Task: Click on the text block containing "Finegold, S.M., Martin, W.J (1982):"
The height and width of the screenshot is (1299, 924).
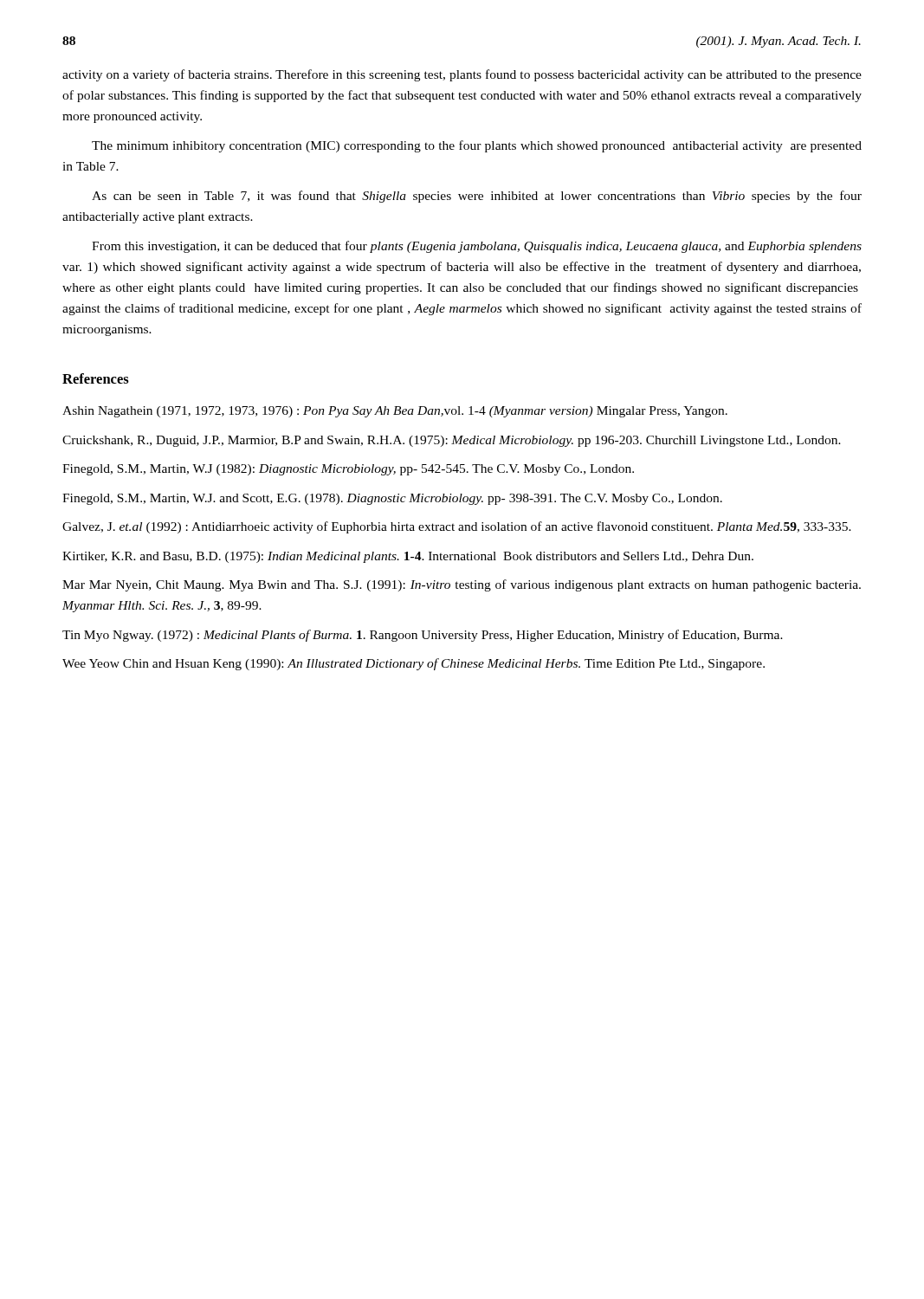Action: click(349, 468)
